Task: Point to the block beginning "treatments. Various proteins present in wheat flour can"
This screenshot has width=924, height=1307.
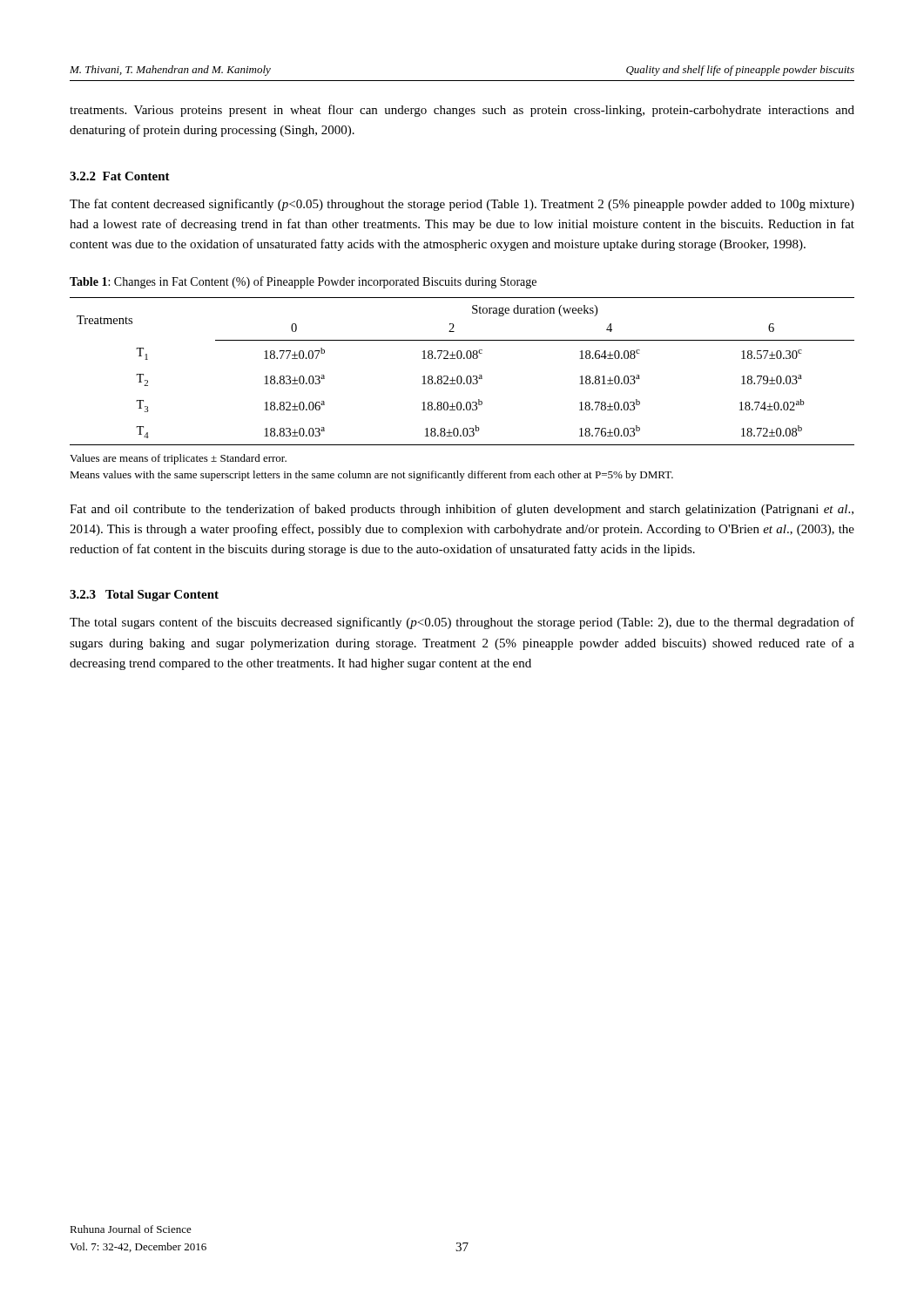Action: 462,120
